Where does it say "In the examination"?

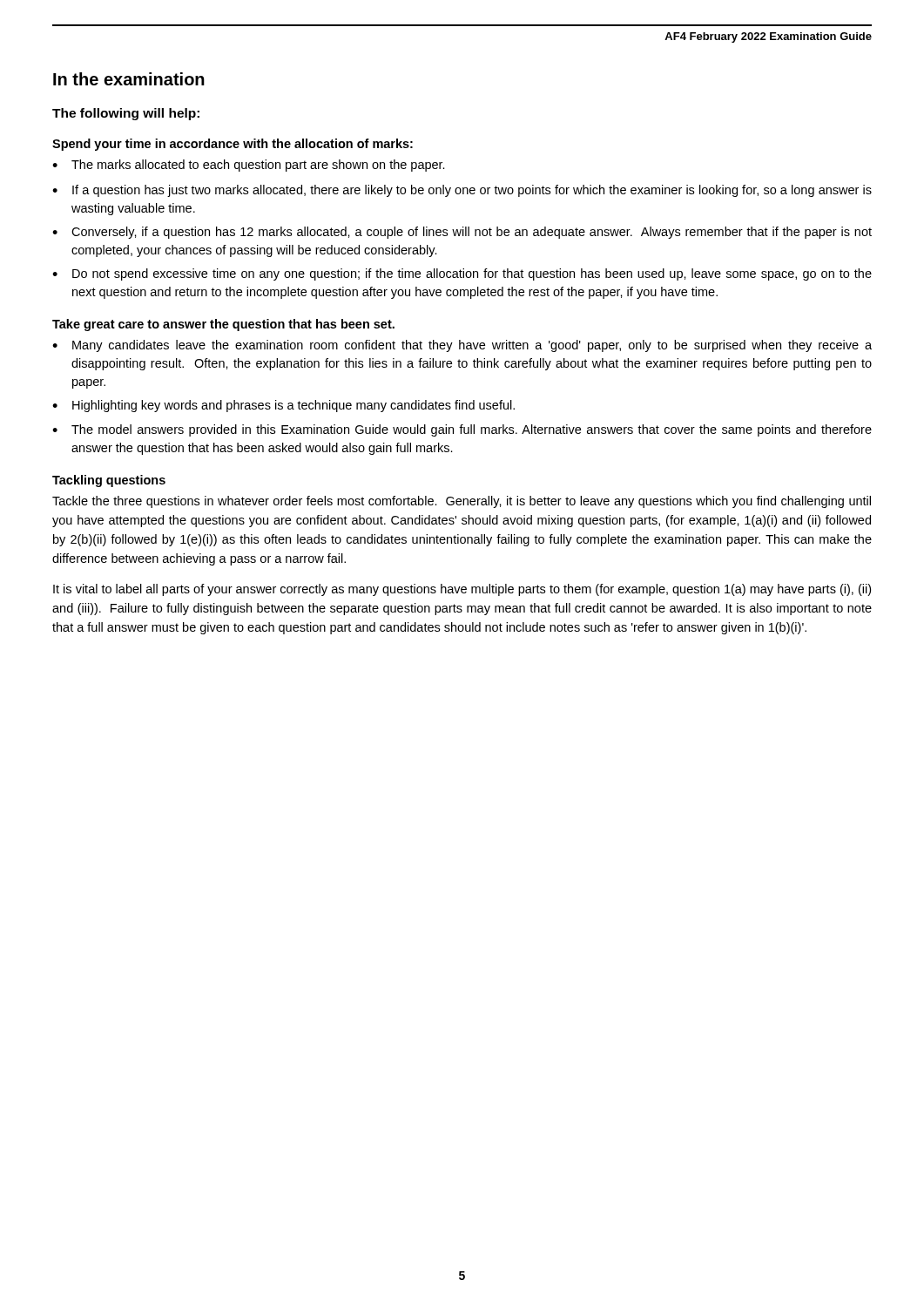pos(129,79)
